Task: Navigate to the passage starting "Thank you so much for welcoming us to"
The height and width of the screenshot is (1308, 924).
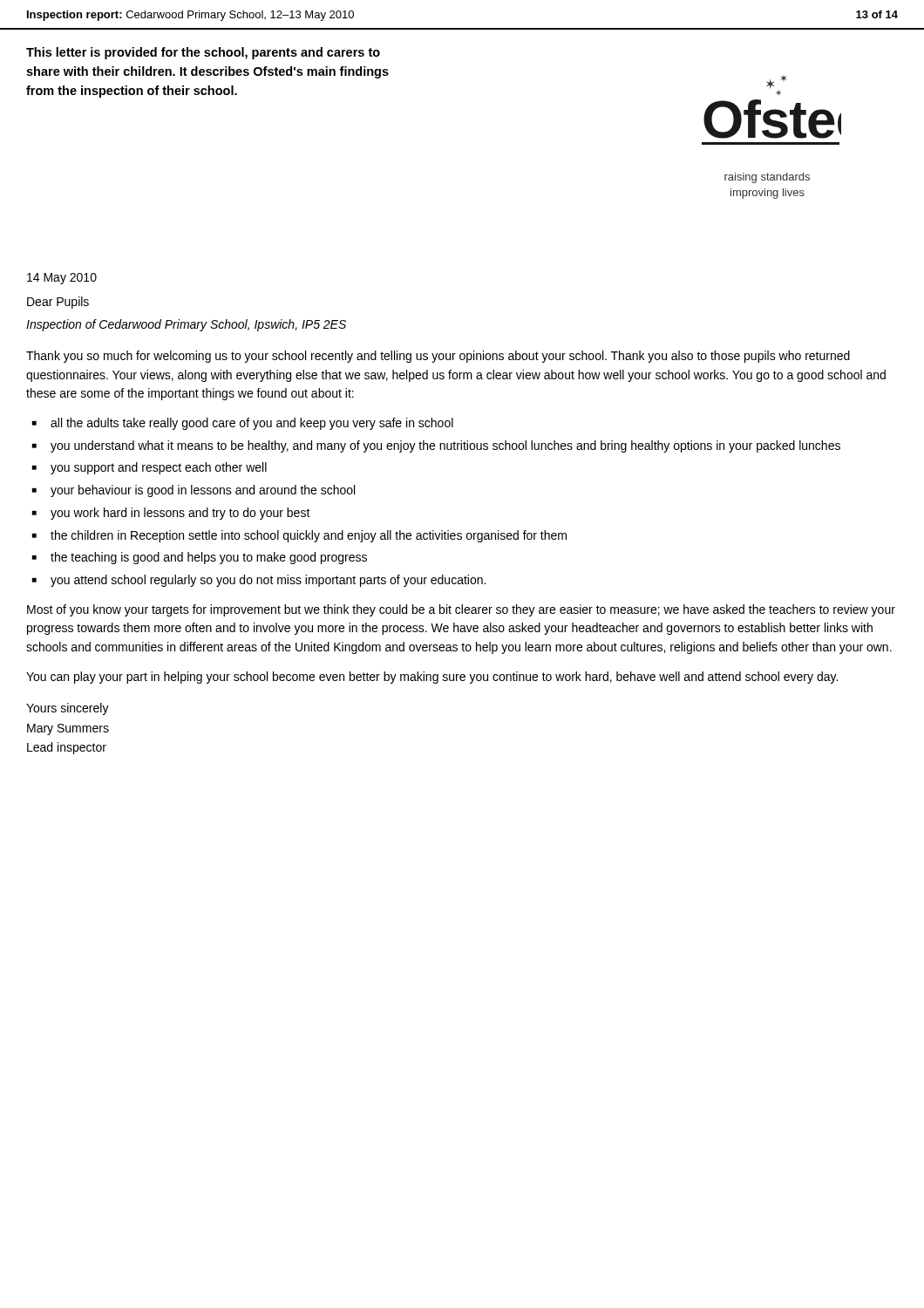Action: point(462,375)
